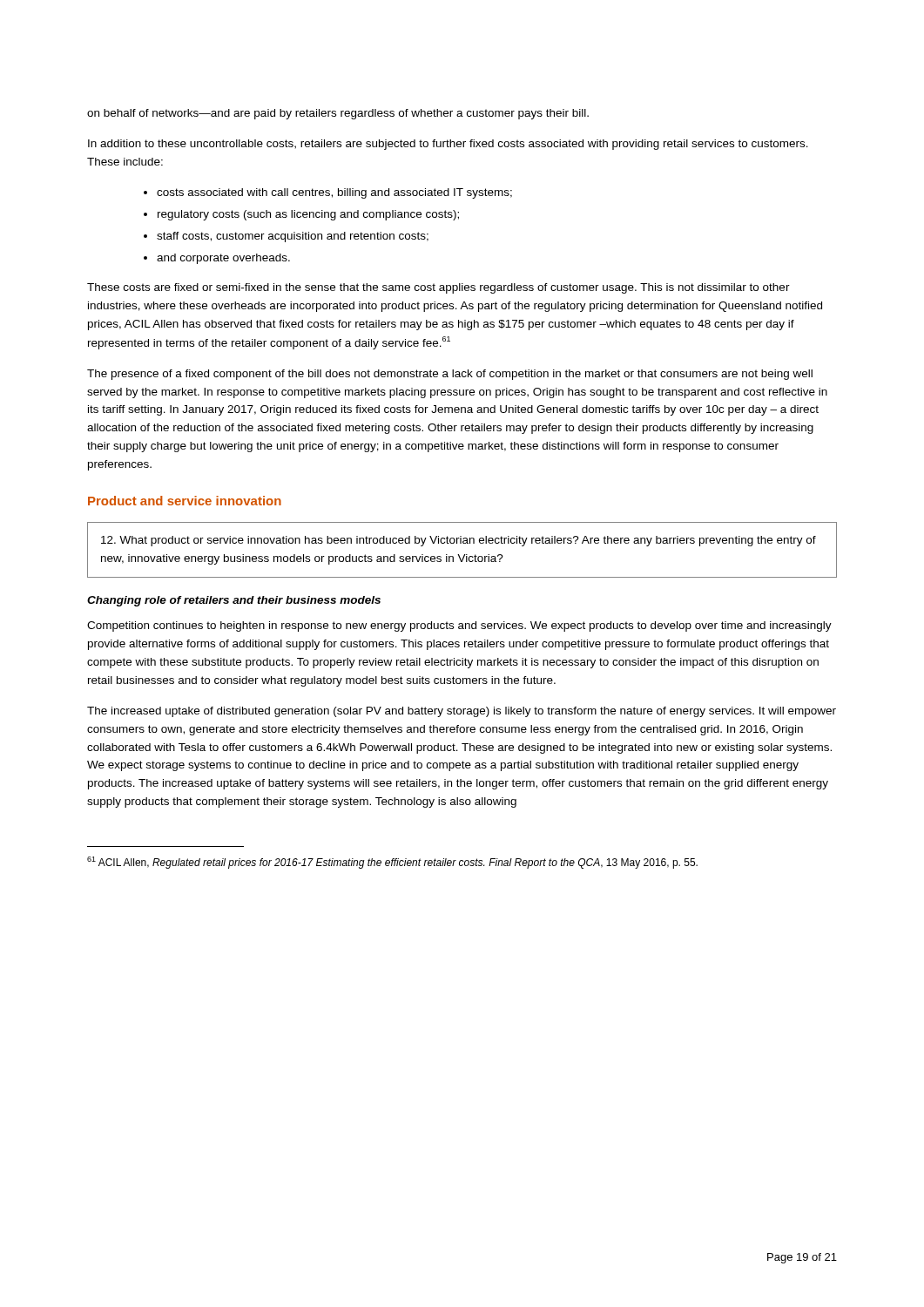The image size is (924, 1307).
Task: Find "and corporate overheads." on this page
Action: click(224, 257)
